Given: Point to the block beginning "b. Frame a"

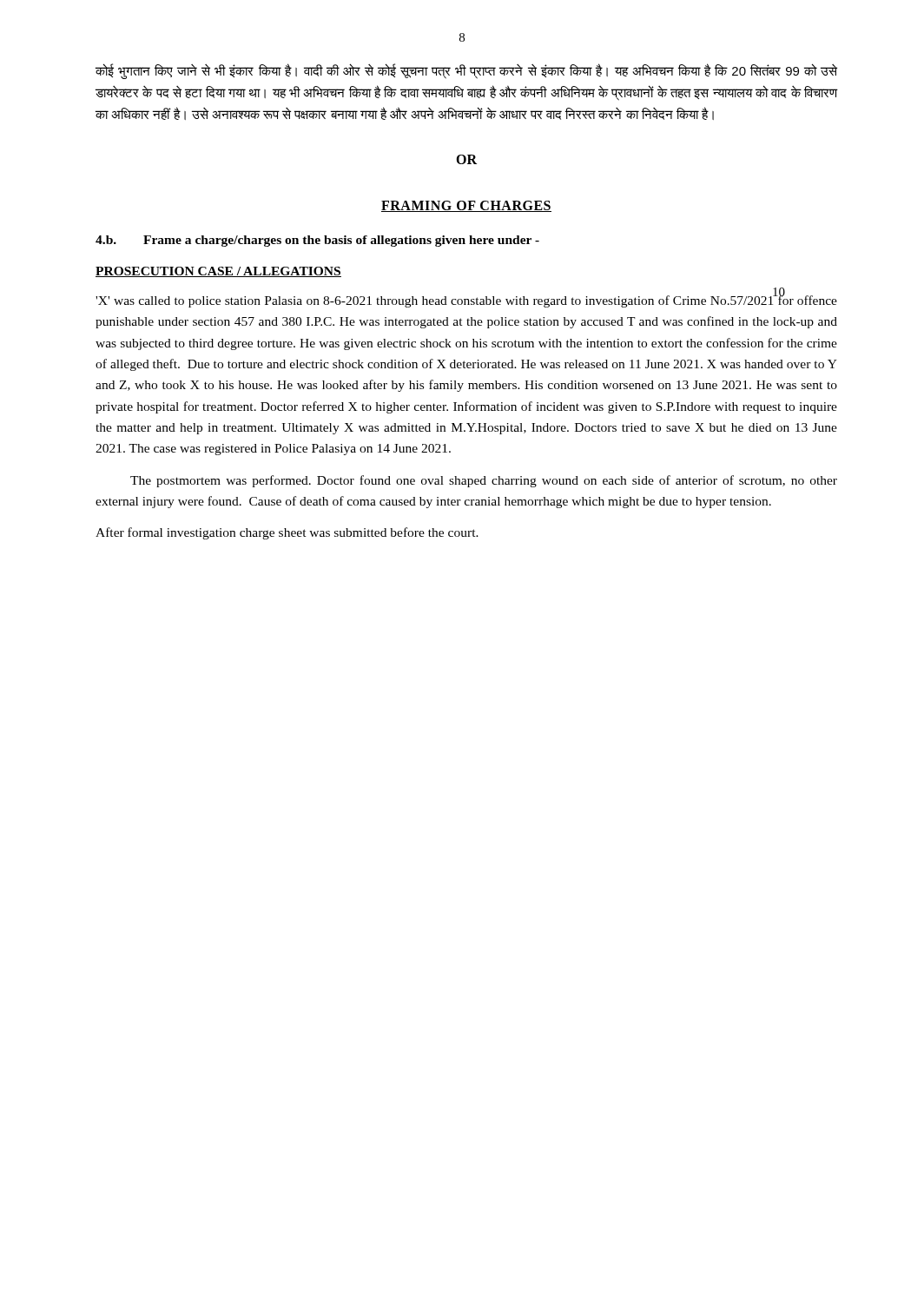Looking at the screenshot, I should tap(318, 240).
